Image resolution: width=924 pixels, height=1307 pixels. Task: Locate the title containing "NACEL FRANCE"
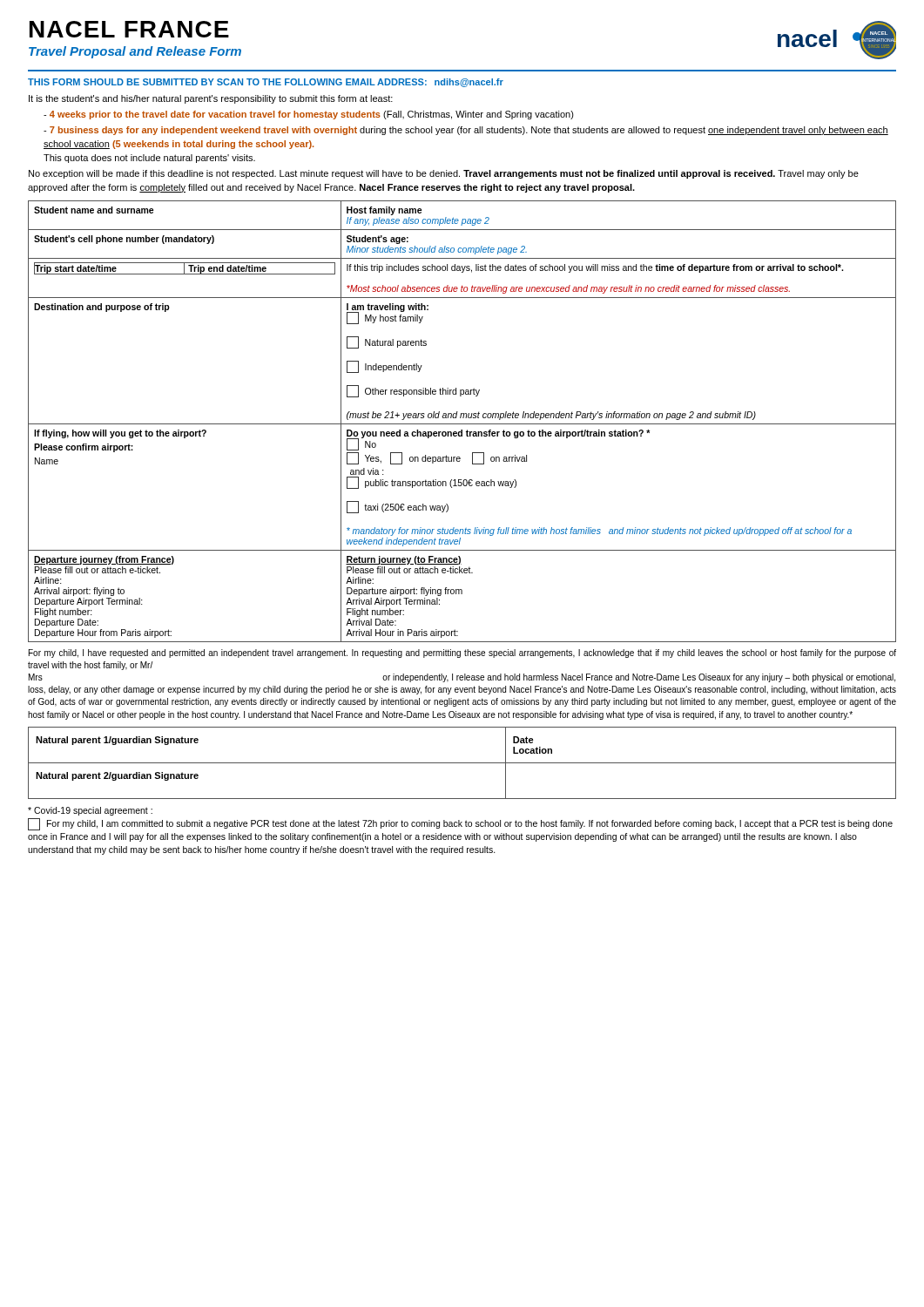pos(129,29)
